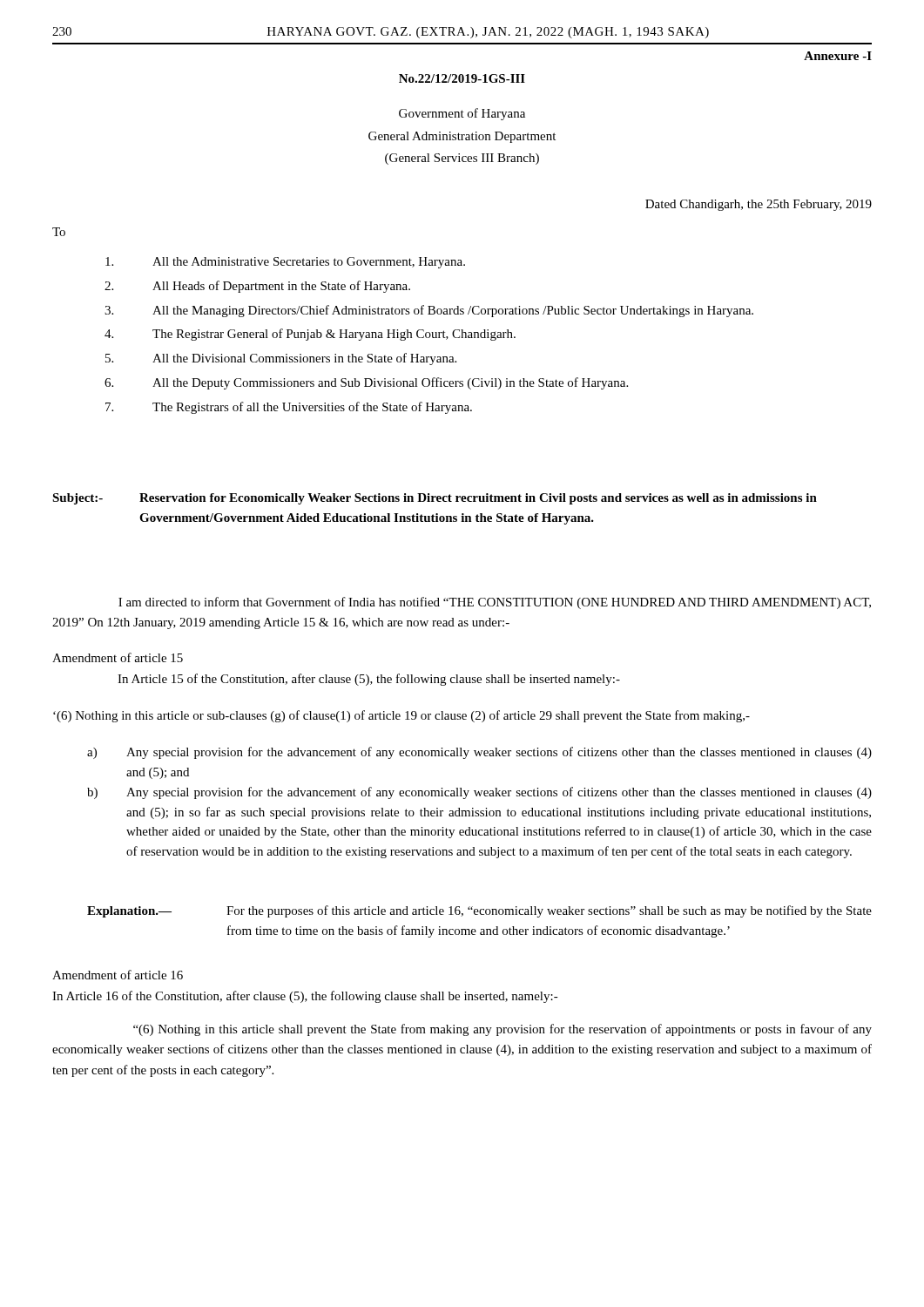Find the region starting "In Article 16"
Viewport: 924px width, 1307px height.
(x=305, y=996)
